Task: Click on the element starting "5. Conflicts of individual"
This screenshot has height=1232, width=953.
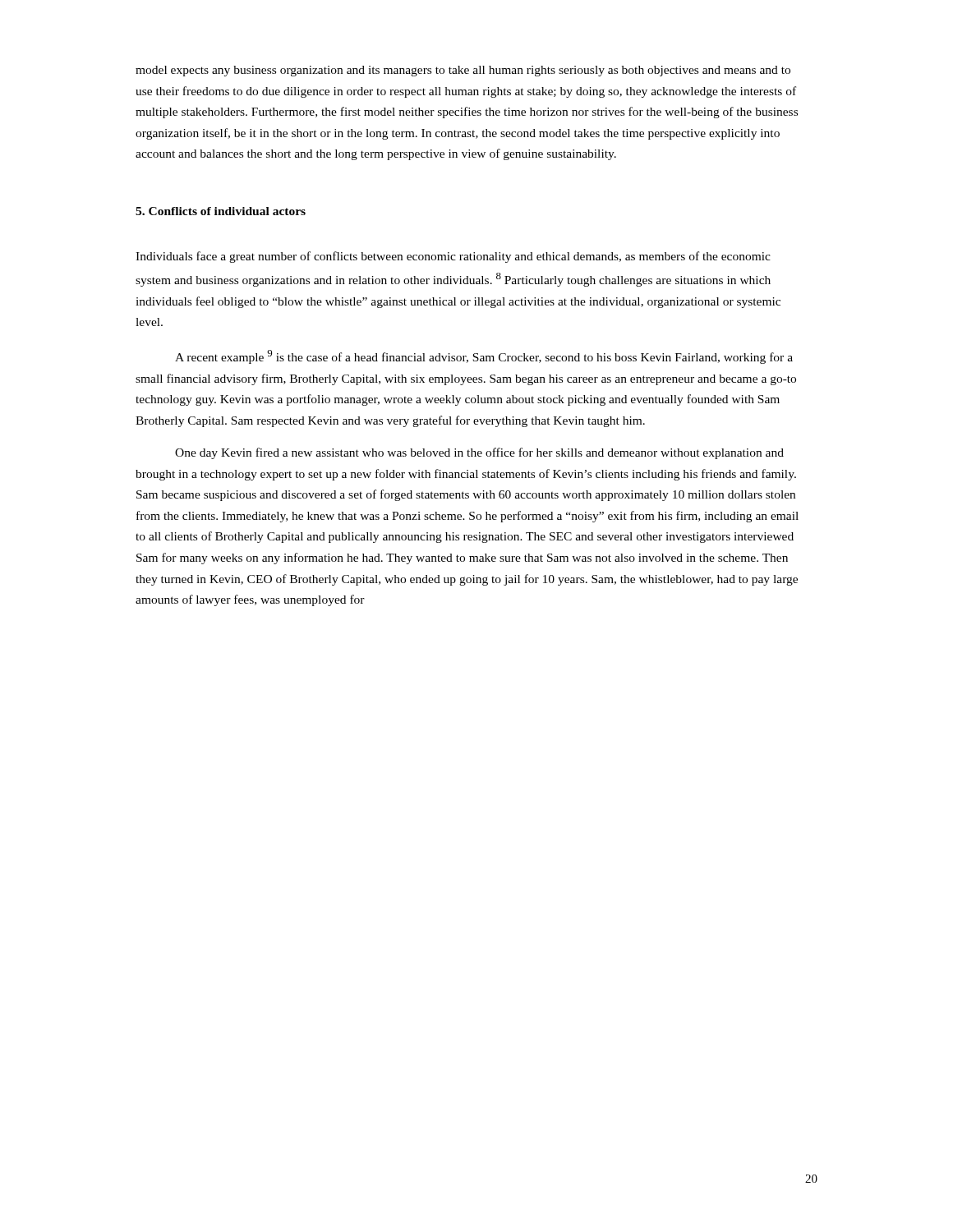Action: (x=221, y=210)
